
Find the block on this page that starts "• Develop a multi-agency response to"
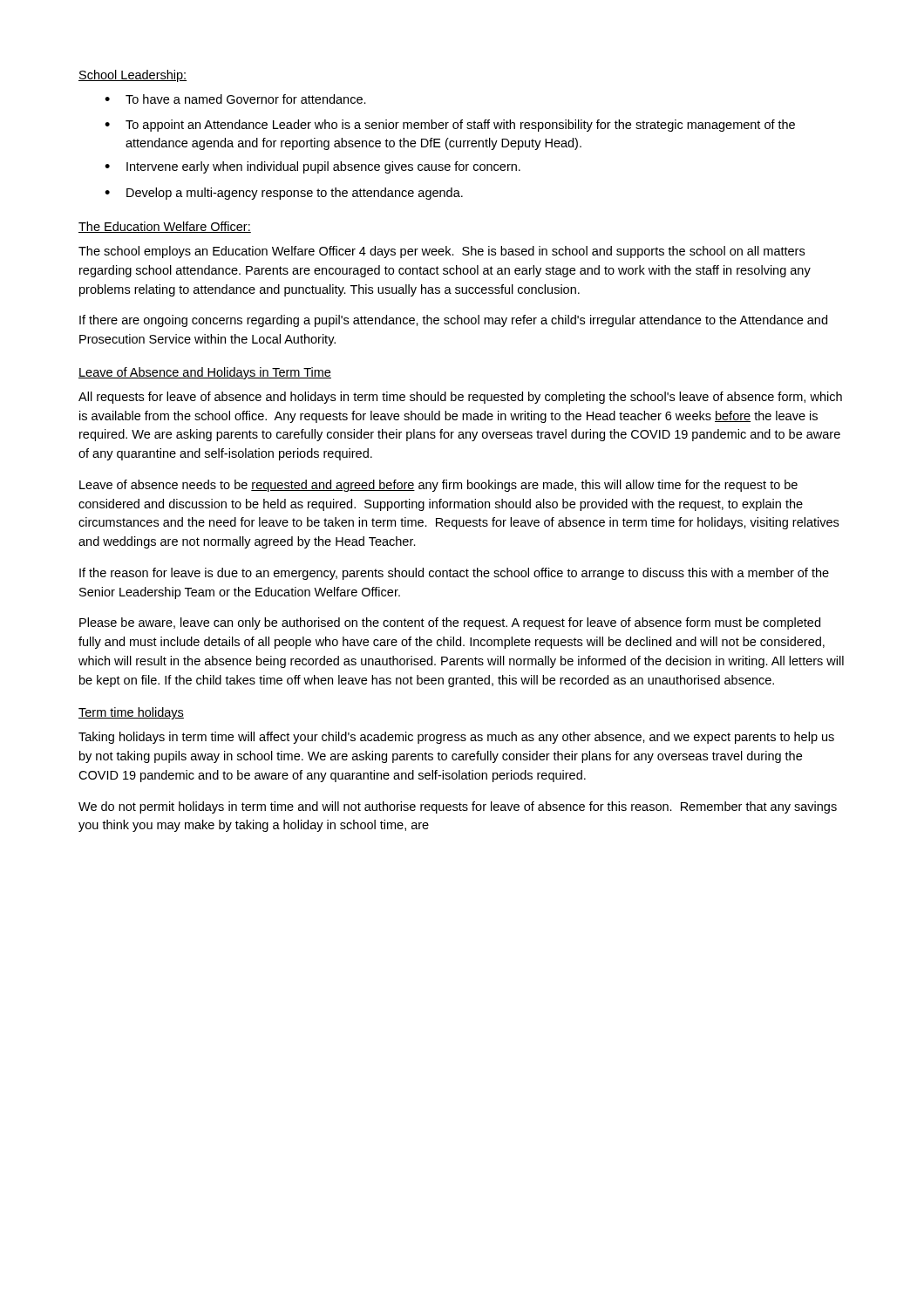point(284,194)
